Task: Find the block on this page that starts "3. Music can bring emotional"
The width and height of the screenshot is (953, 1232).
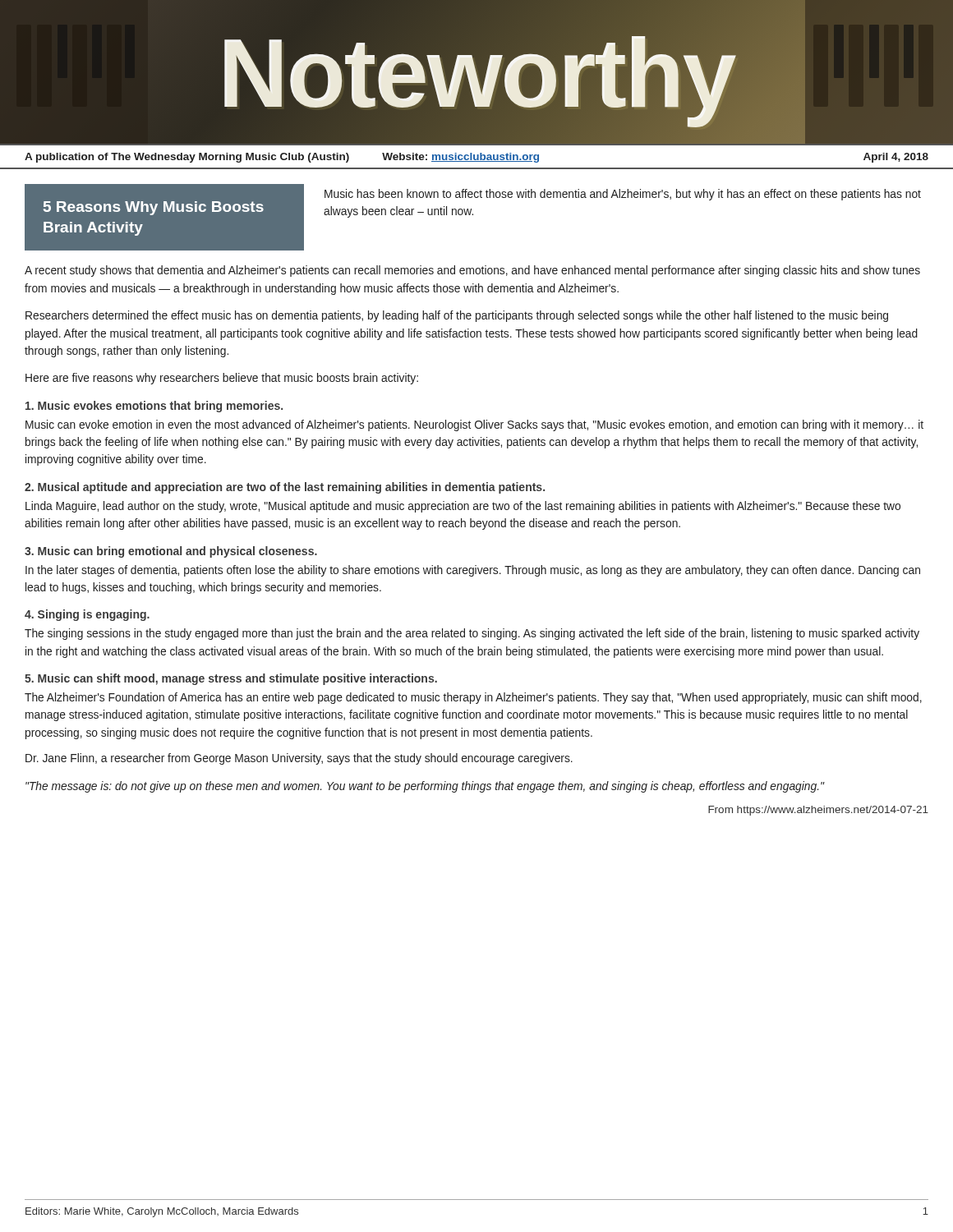Action: pos(171,551)
